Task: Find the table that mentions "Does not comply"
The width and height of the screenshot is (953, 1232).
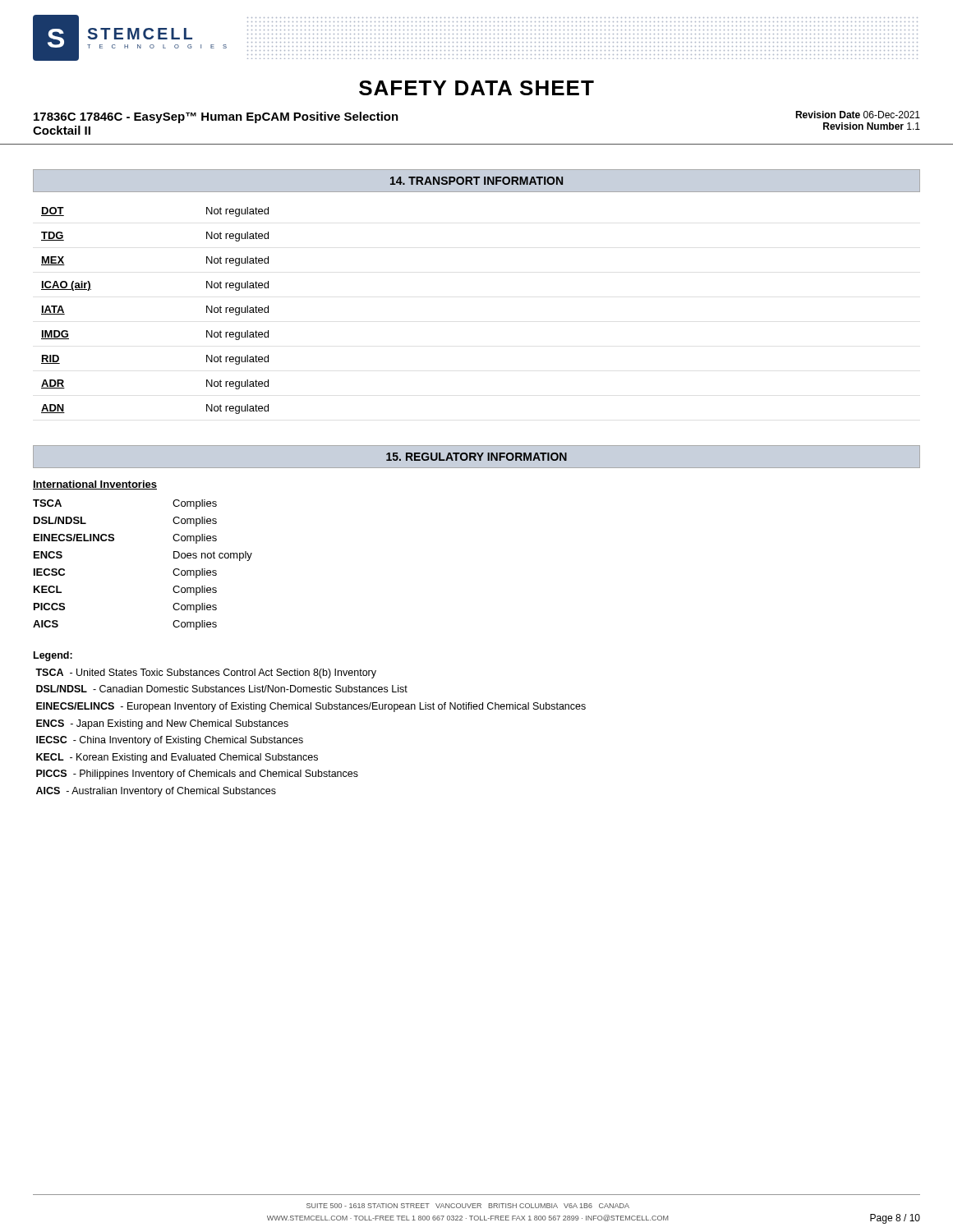Action: click(x=476, y=563)
